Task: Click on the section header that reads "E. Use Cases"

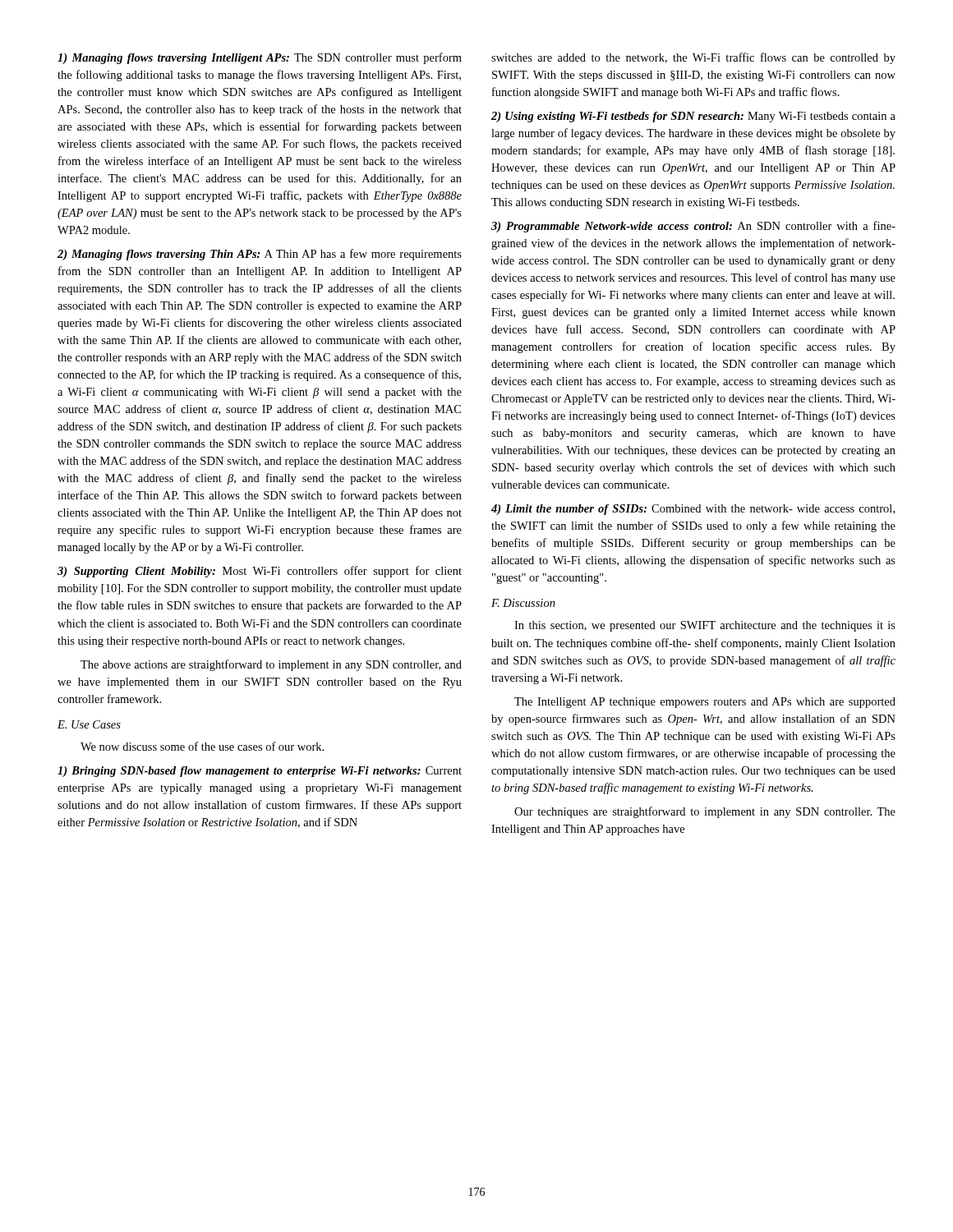Action: [x=89, y=724]
